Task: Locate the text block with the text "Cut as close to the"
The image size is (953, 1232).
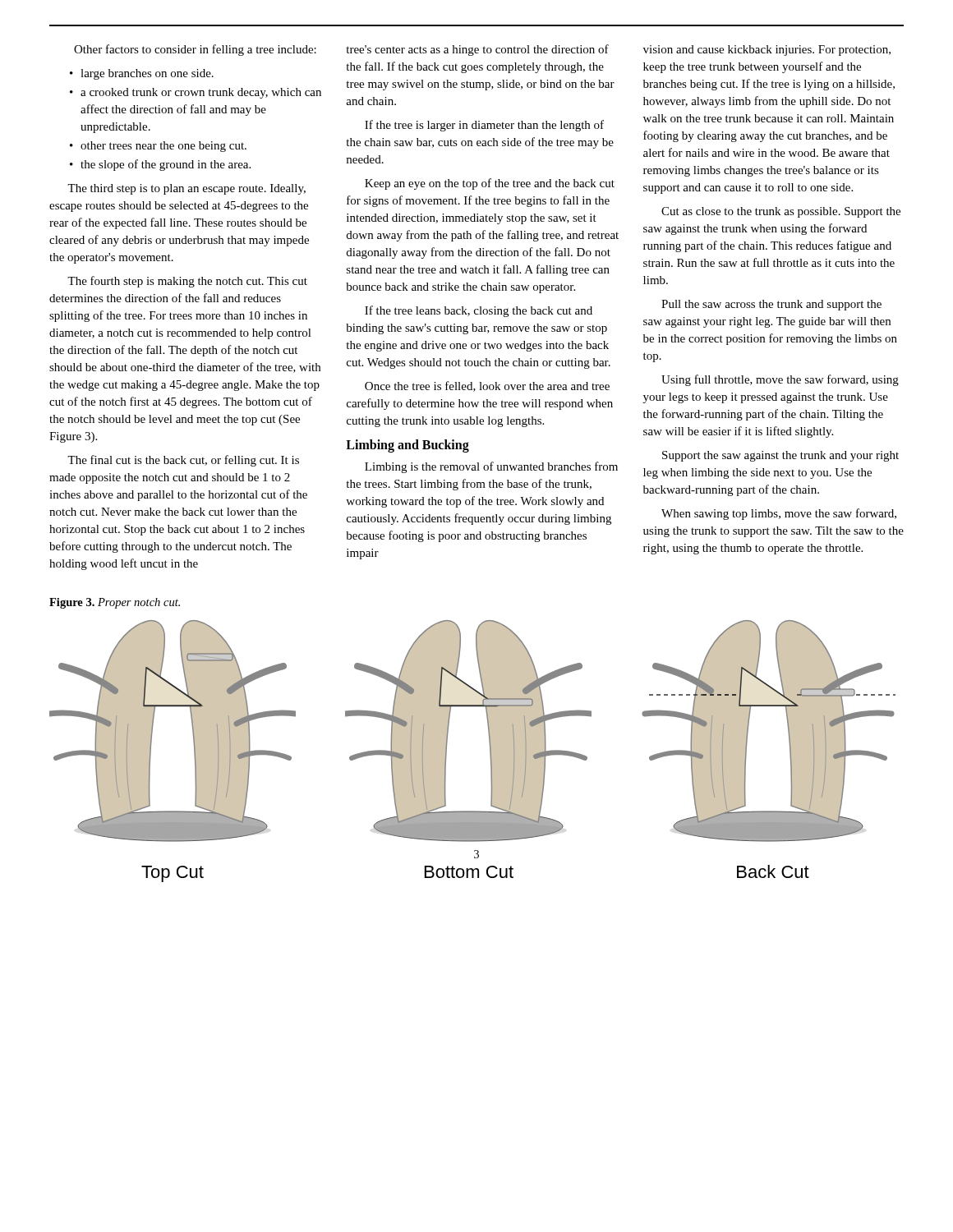Action: 773,246
